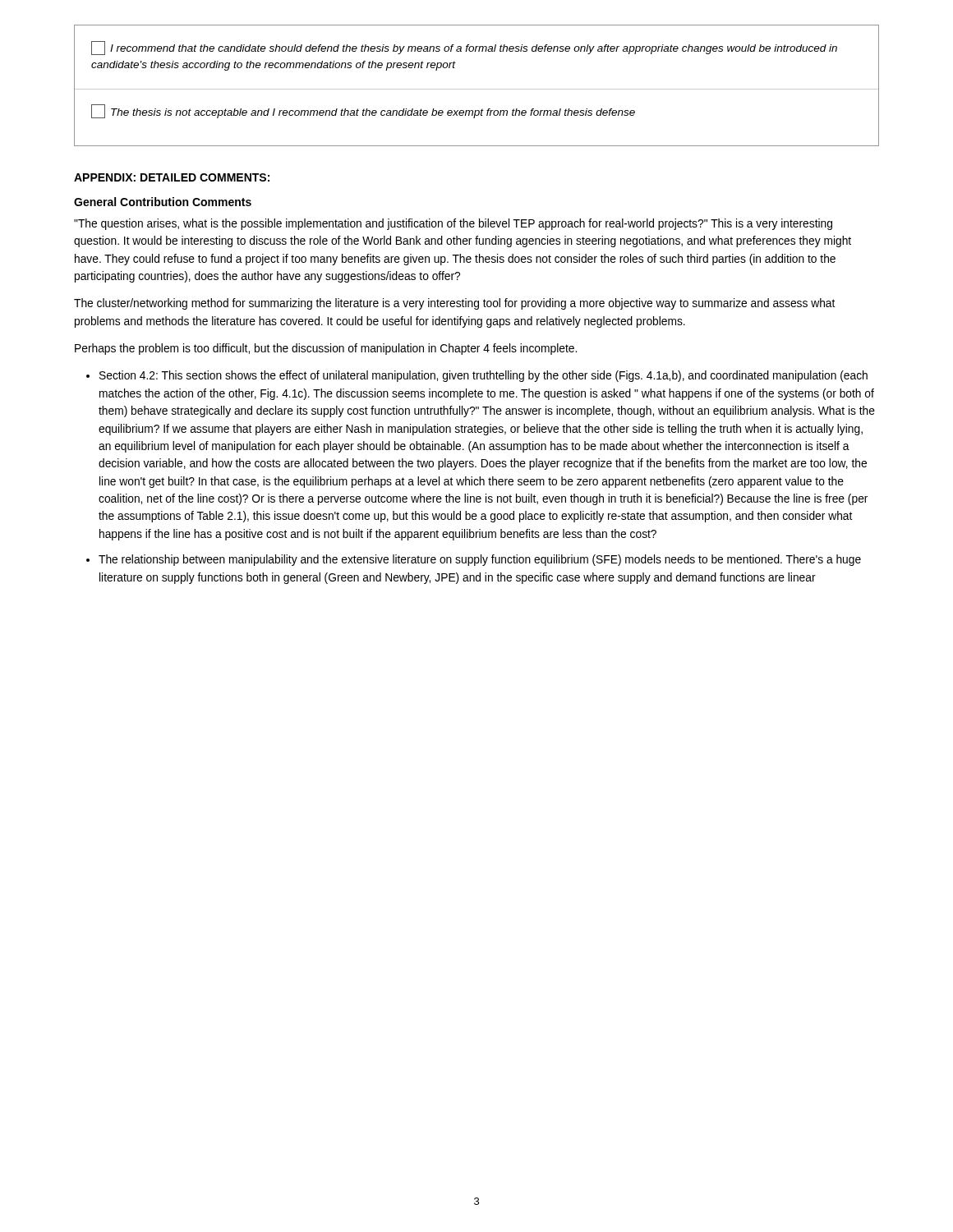Navigate to the text block starting "Section 4.2: This"
This screenshot has height=1232, width=953.
pyautogui.click(x=487, y=455)
